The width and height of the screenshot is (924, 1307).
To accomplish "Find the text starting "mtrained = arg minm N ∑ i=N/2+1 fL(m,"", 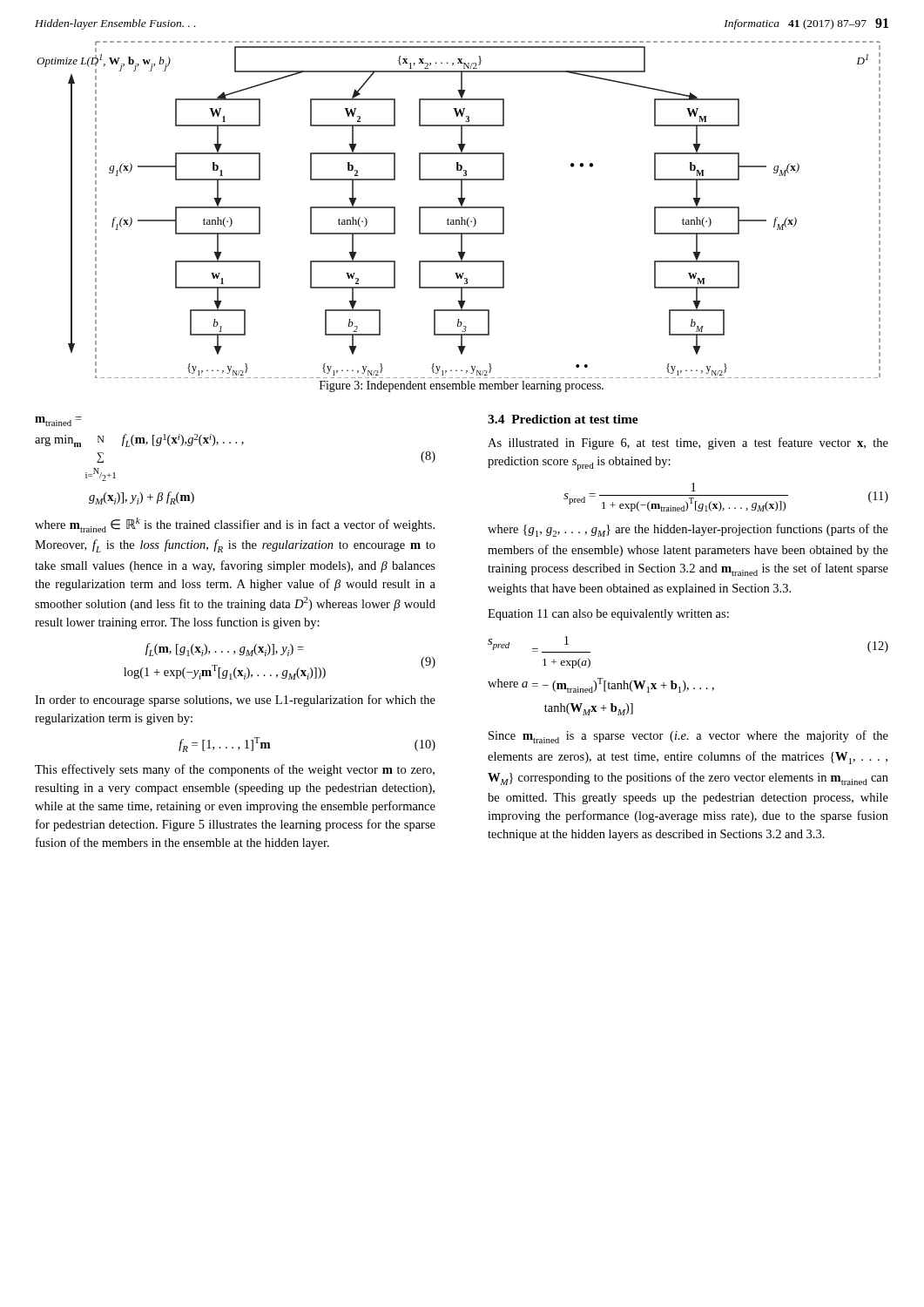I will (x=58, y=421).
